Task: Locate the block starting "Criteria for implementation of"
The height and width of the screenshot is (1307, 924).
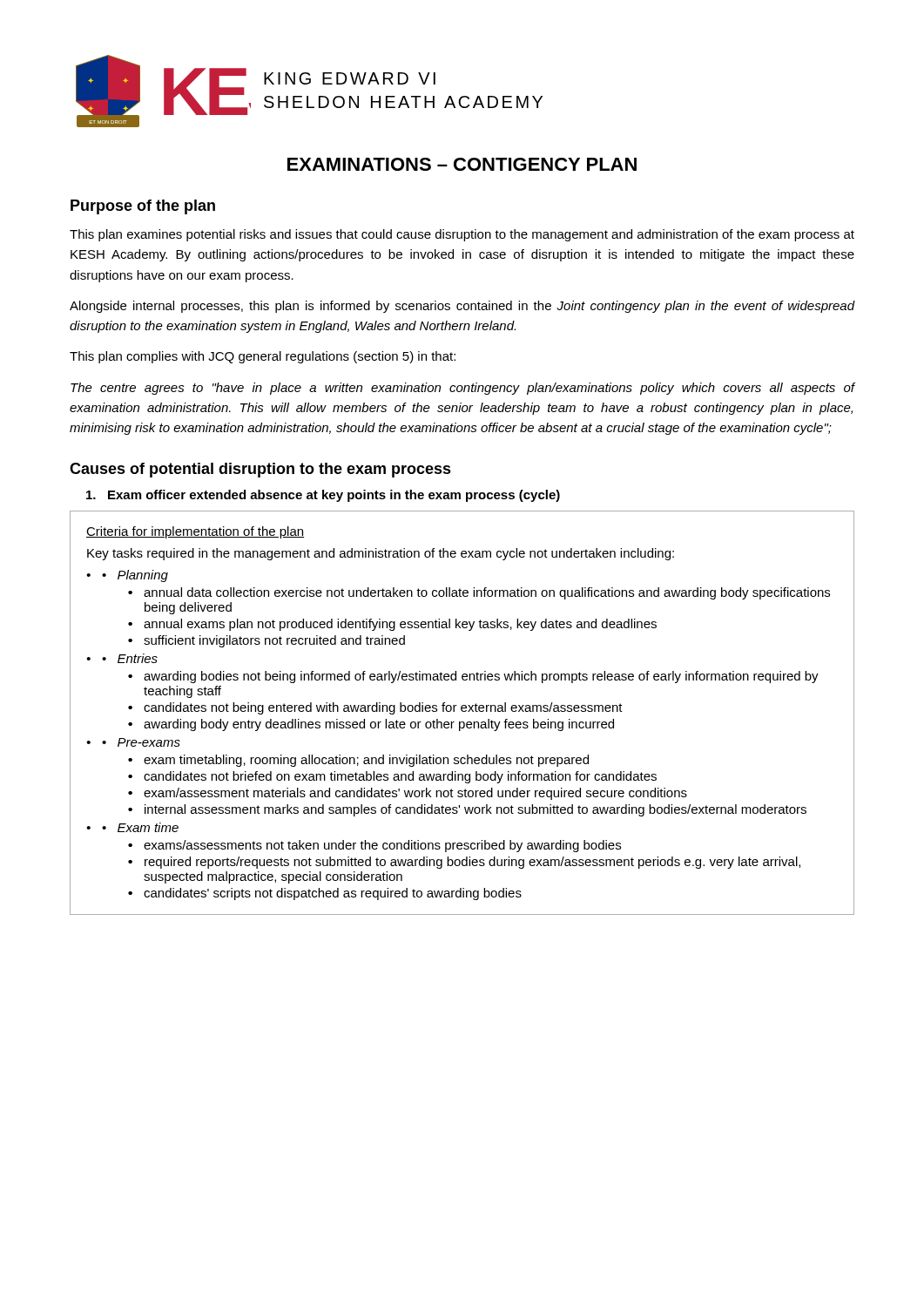Action: (x=195, y=531)
